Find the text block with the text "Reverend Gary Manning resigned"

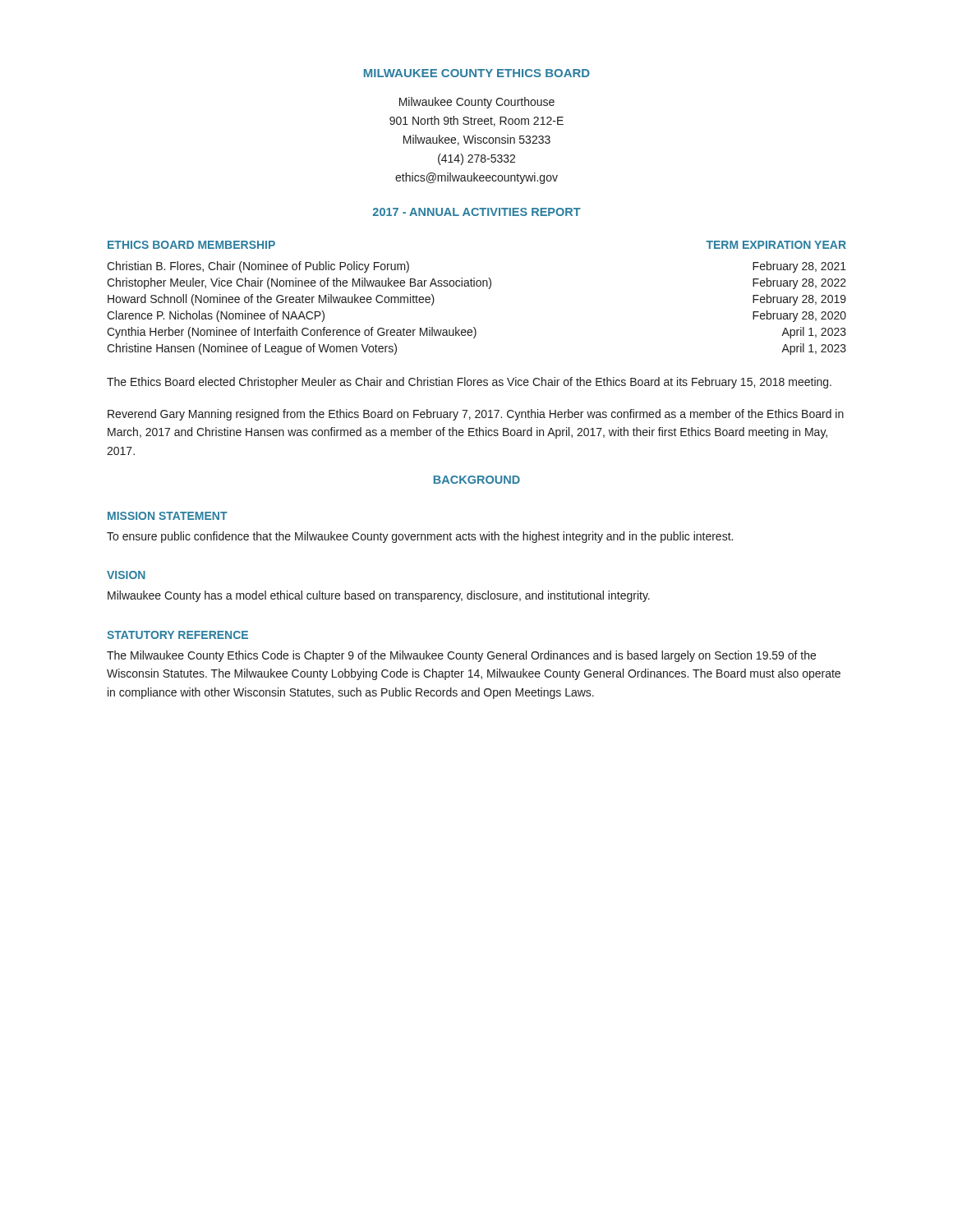coord(475,432)
